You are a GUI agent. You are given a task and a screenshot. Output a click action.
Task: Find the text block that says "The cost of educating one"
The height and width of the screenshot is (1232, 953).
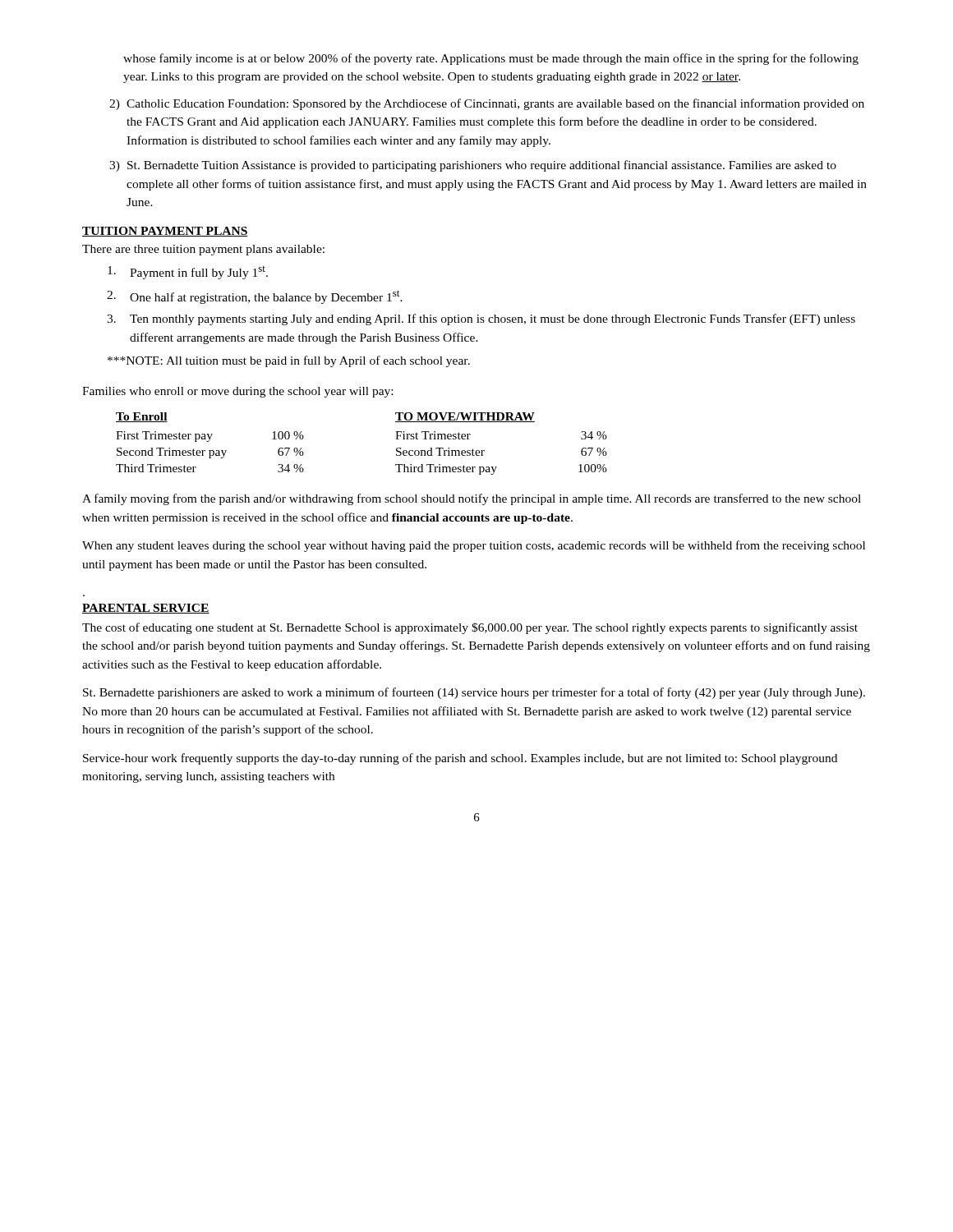coord(476,645)
